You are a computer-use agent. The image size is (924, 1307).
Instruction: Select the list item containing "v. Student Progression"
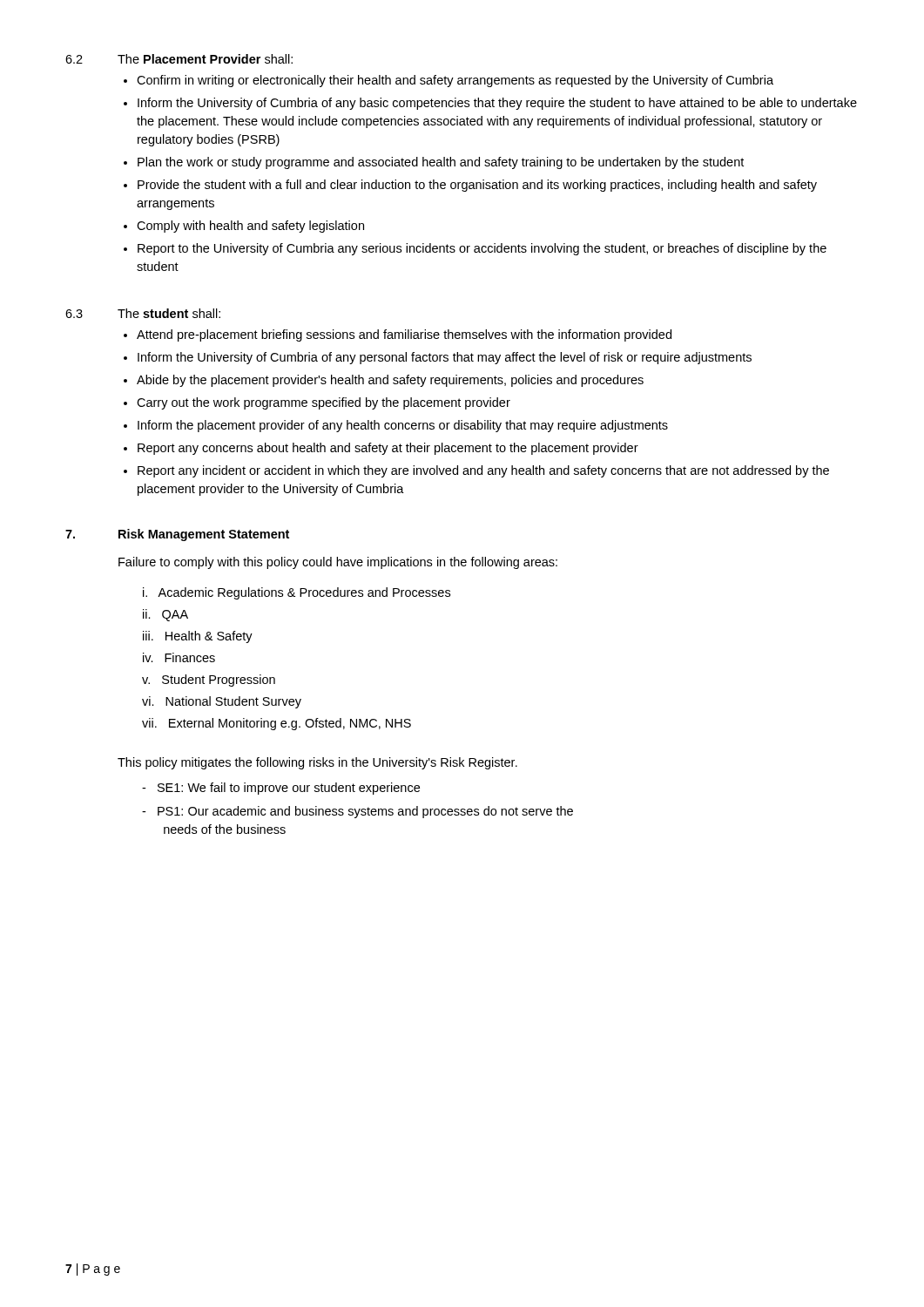pos(209,680)
